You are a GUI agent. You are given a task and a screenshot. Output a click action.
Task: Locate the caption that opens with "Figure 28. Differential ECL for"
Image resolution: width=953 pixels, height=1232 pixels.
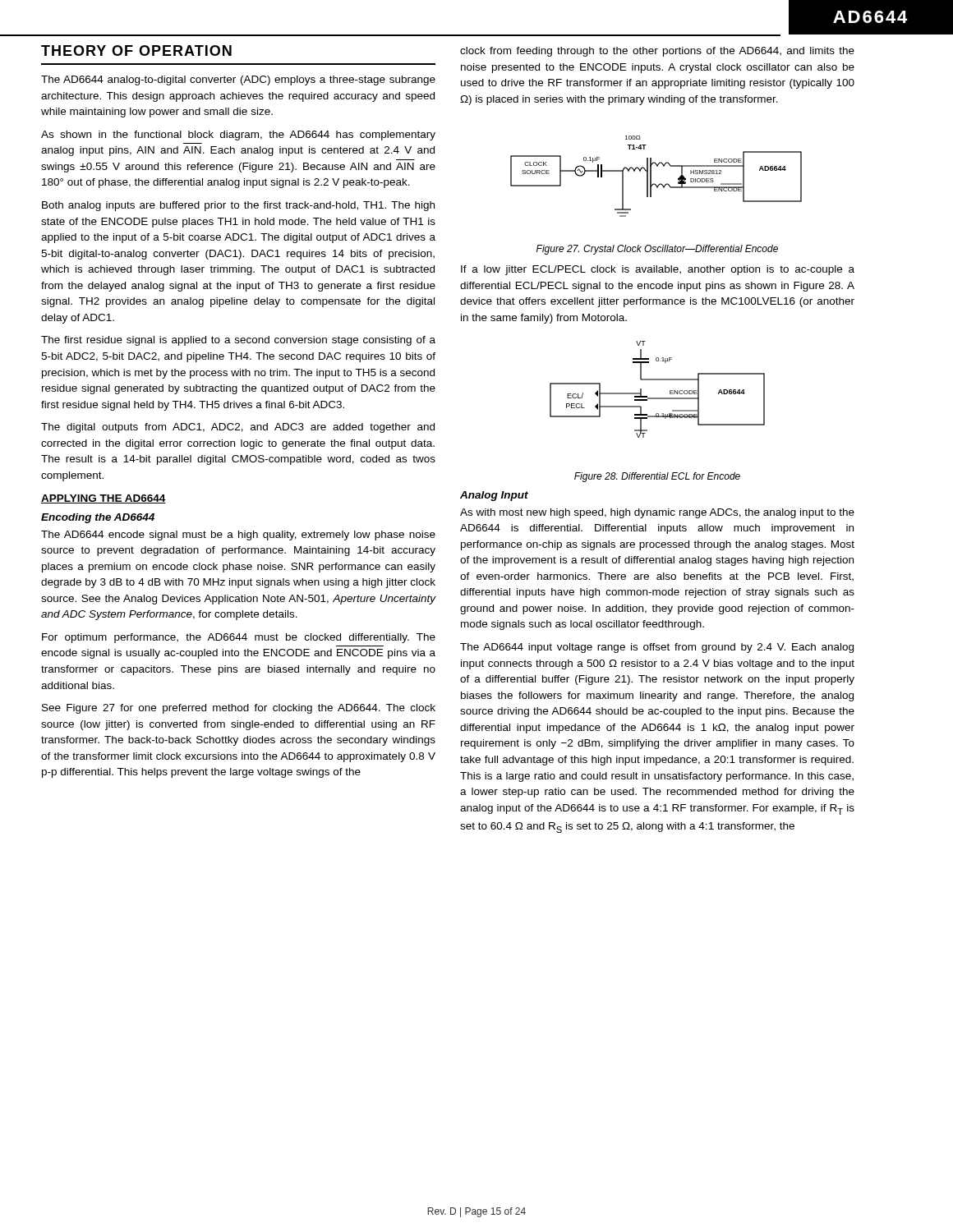[x=657, y=476]
